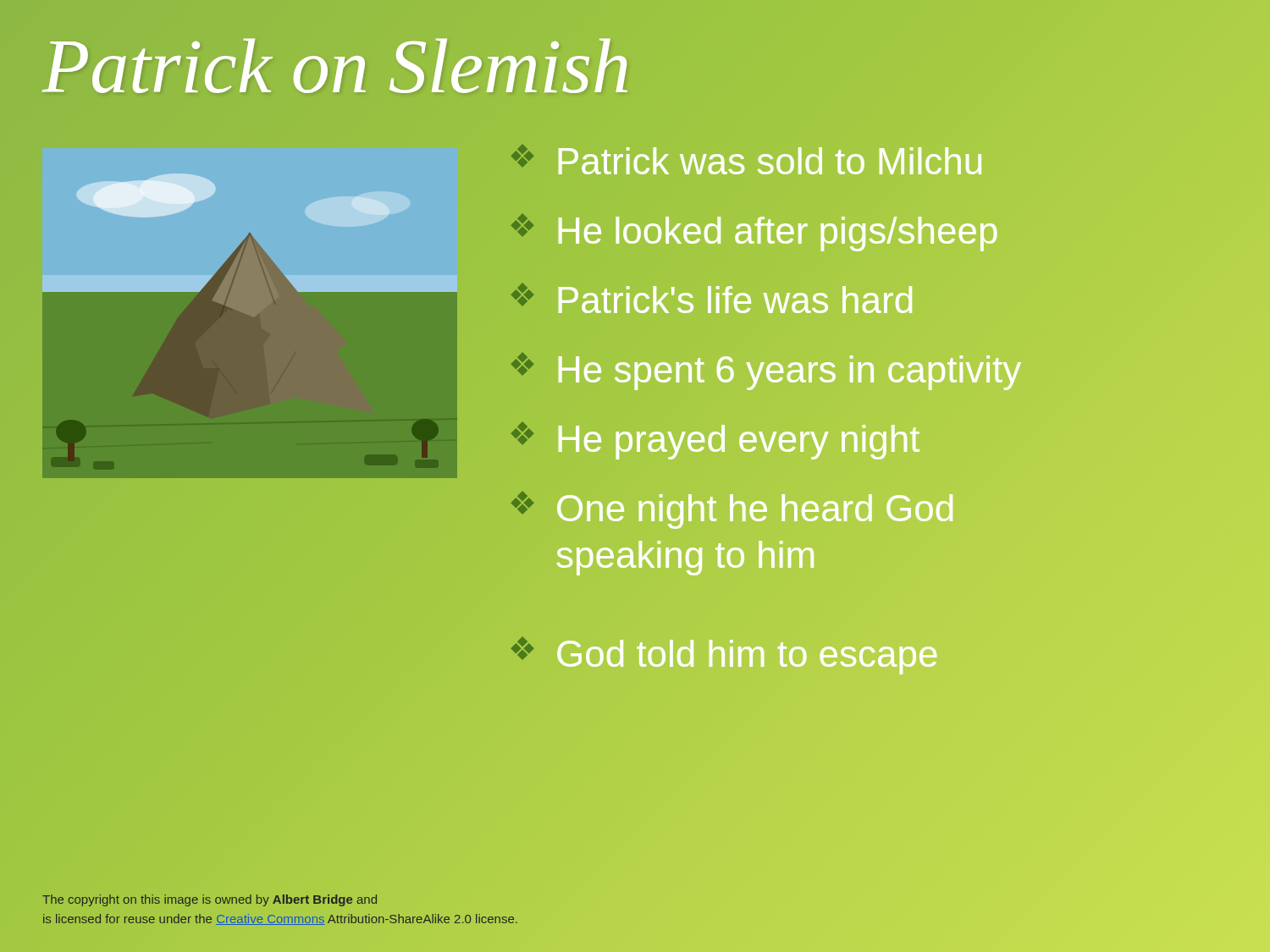The height and width of the screenshot is (952, 1270).
Task: Locate the text block starting "❖ He prayed every"
Action: (x=714, y=439)
